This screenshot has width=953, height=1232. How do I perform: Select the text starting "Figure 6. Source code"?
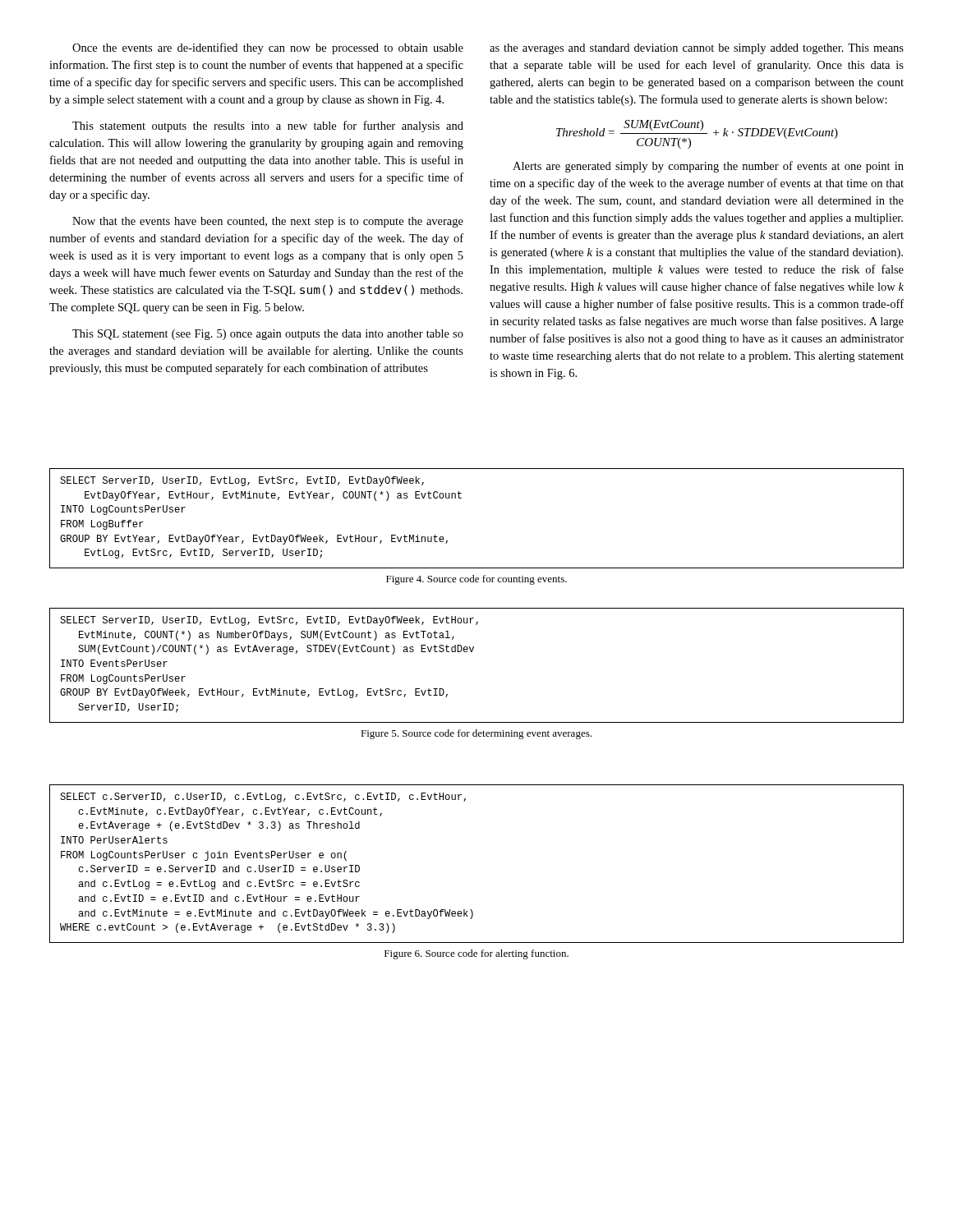476,953
